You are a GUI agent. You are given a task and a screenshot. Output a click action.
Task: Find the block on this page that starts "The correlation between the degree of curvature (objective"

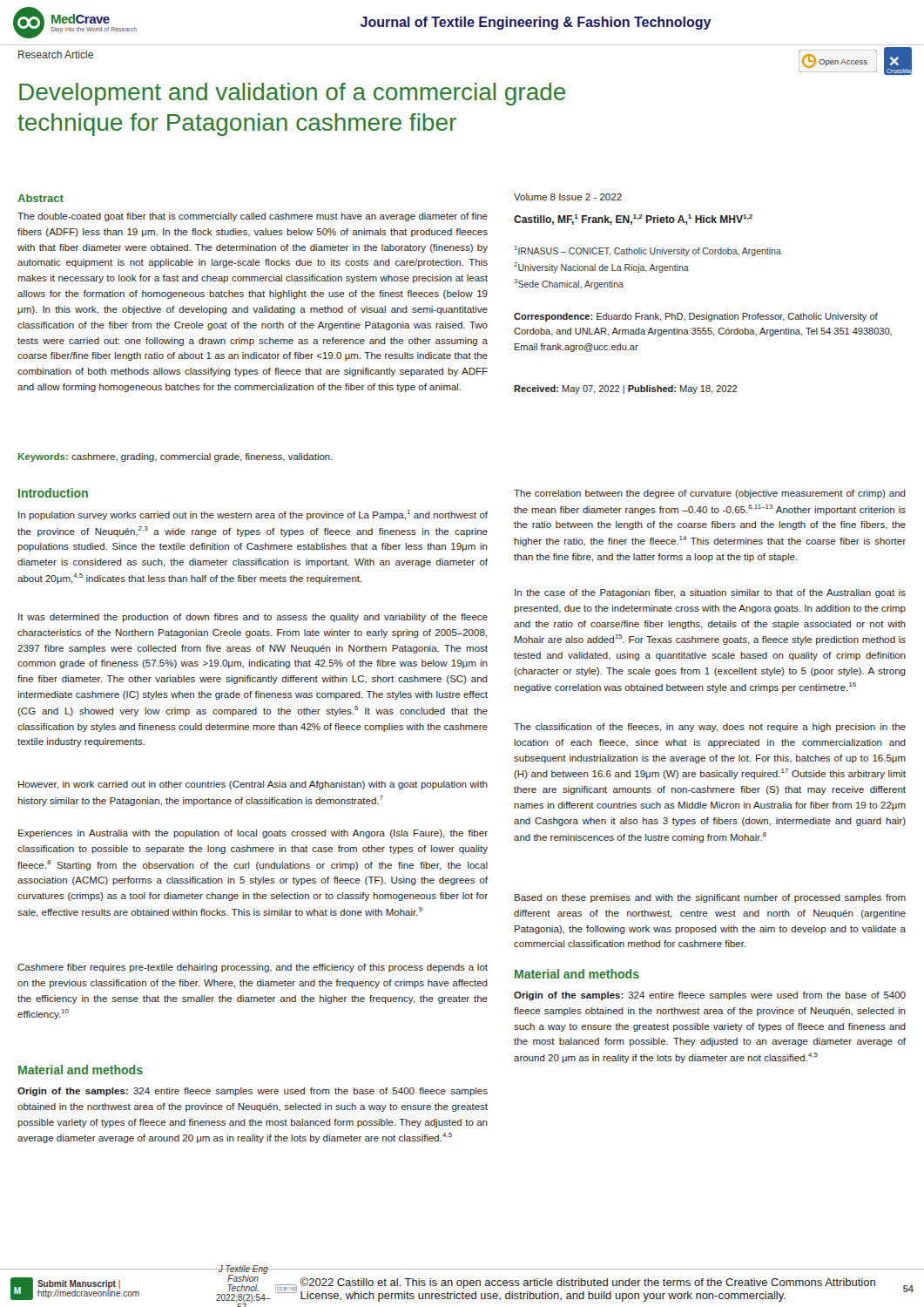710,525
